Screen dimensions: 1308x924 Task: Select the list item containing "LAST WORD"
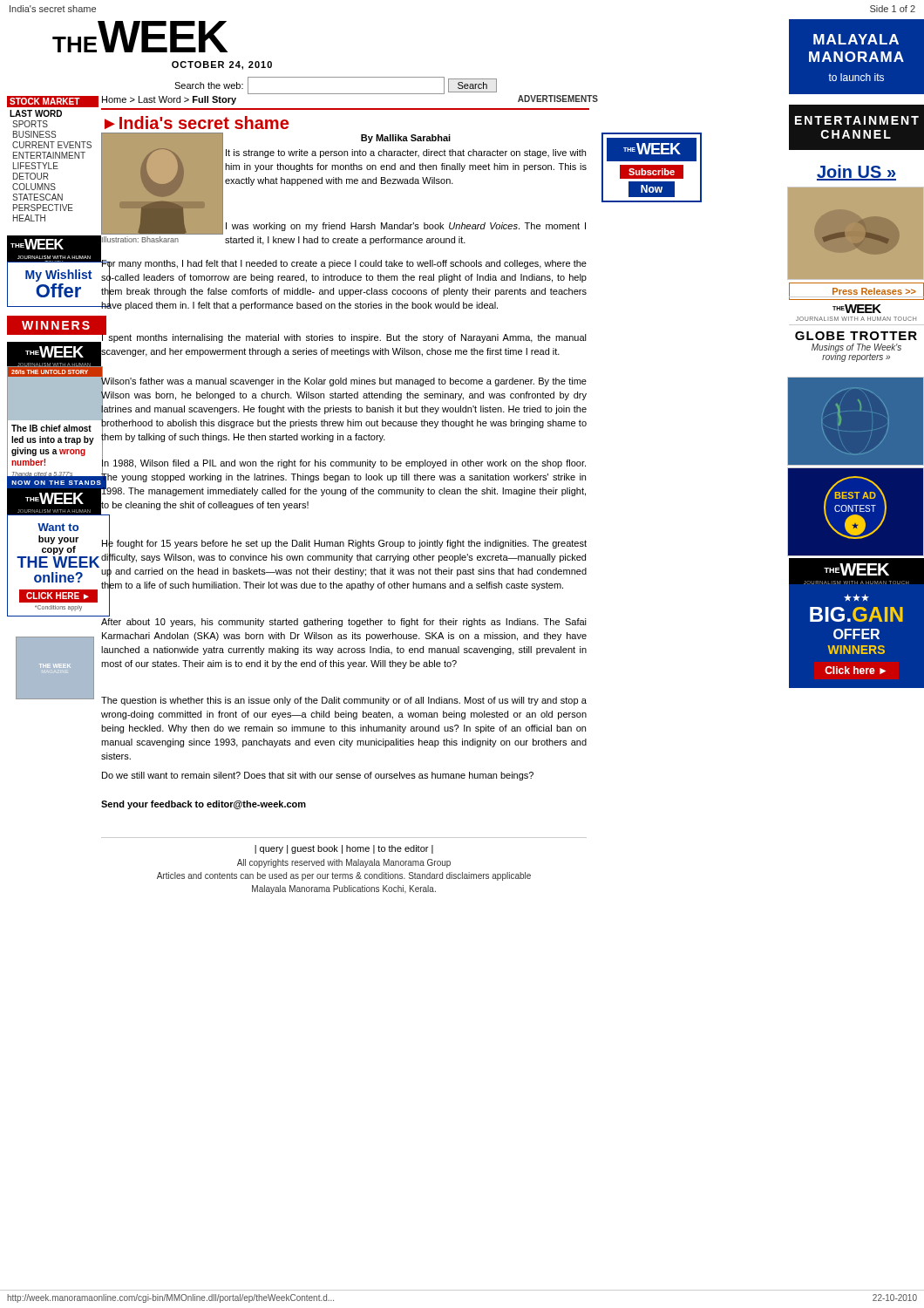click(53, 114)
